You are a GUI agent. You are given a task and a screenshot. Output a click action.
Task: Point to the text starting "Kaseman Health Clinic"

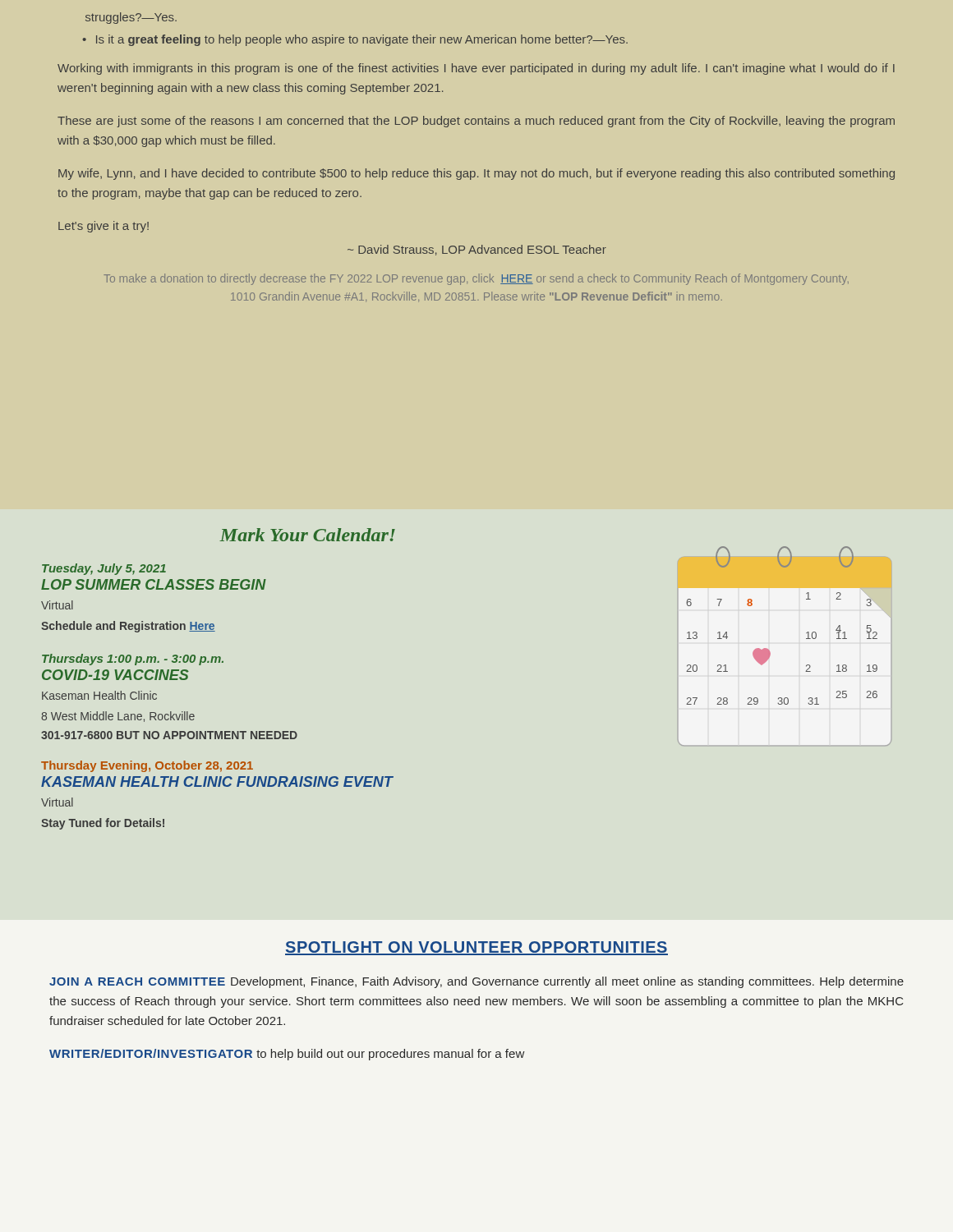point(99,696)
